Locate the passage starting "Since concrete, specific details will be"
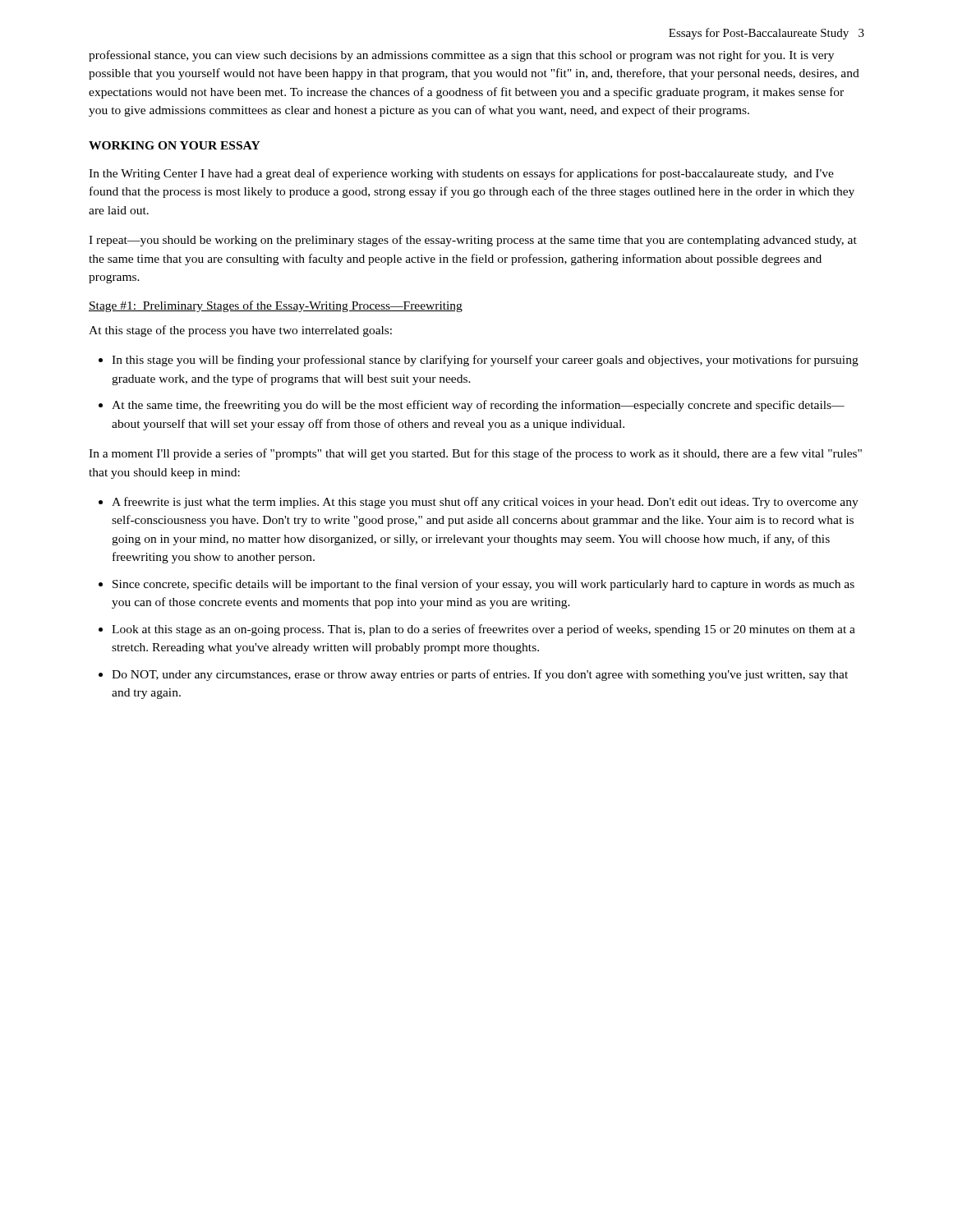This screenshot has height=1232, width=953. [483, 593]
